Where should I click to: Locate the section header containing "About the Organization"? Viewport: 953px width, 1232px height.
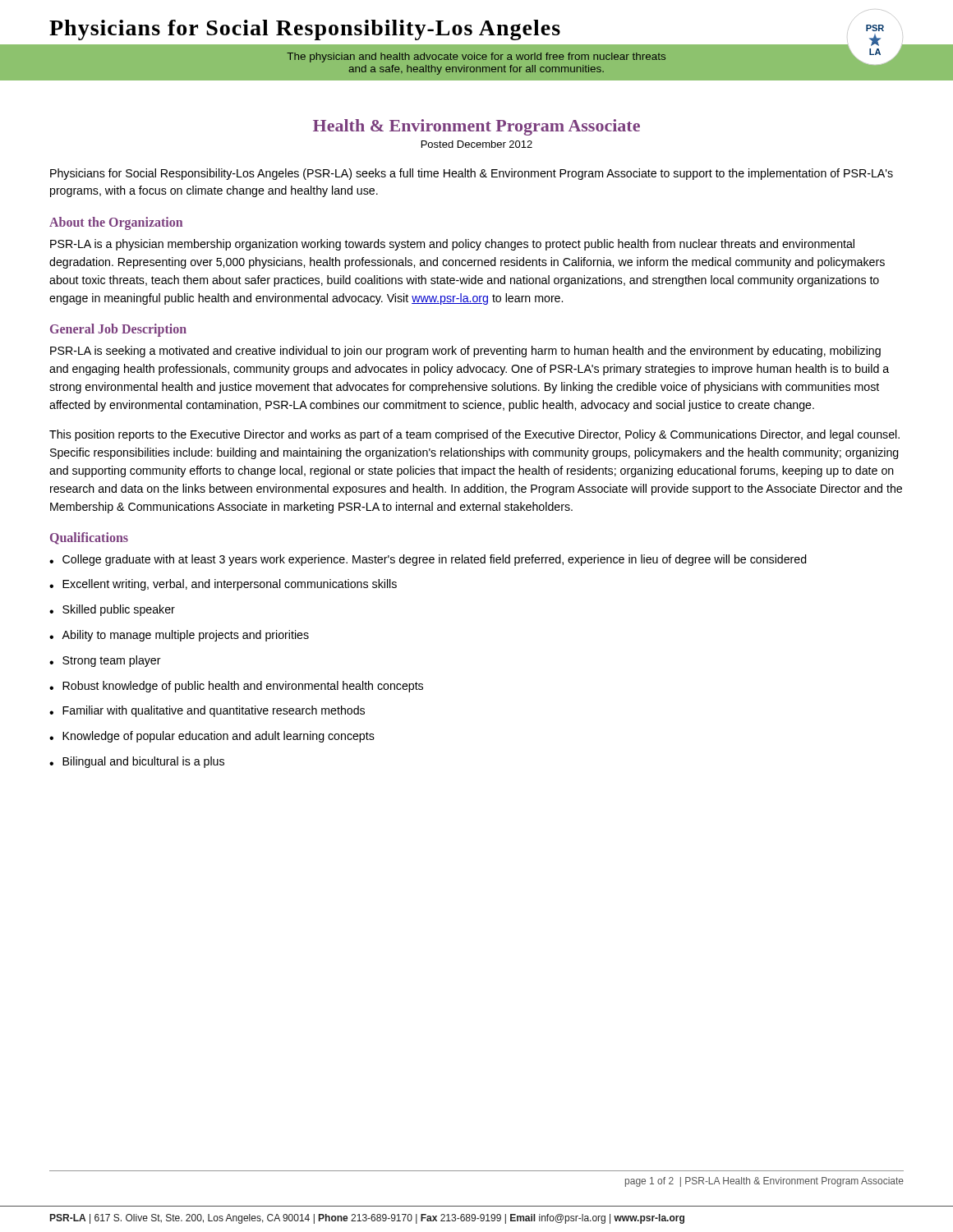[x=116, y=222]
